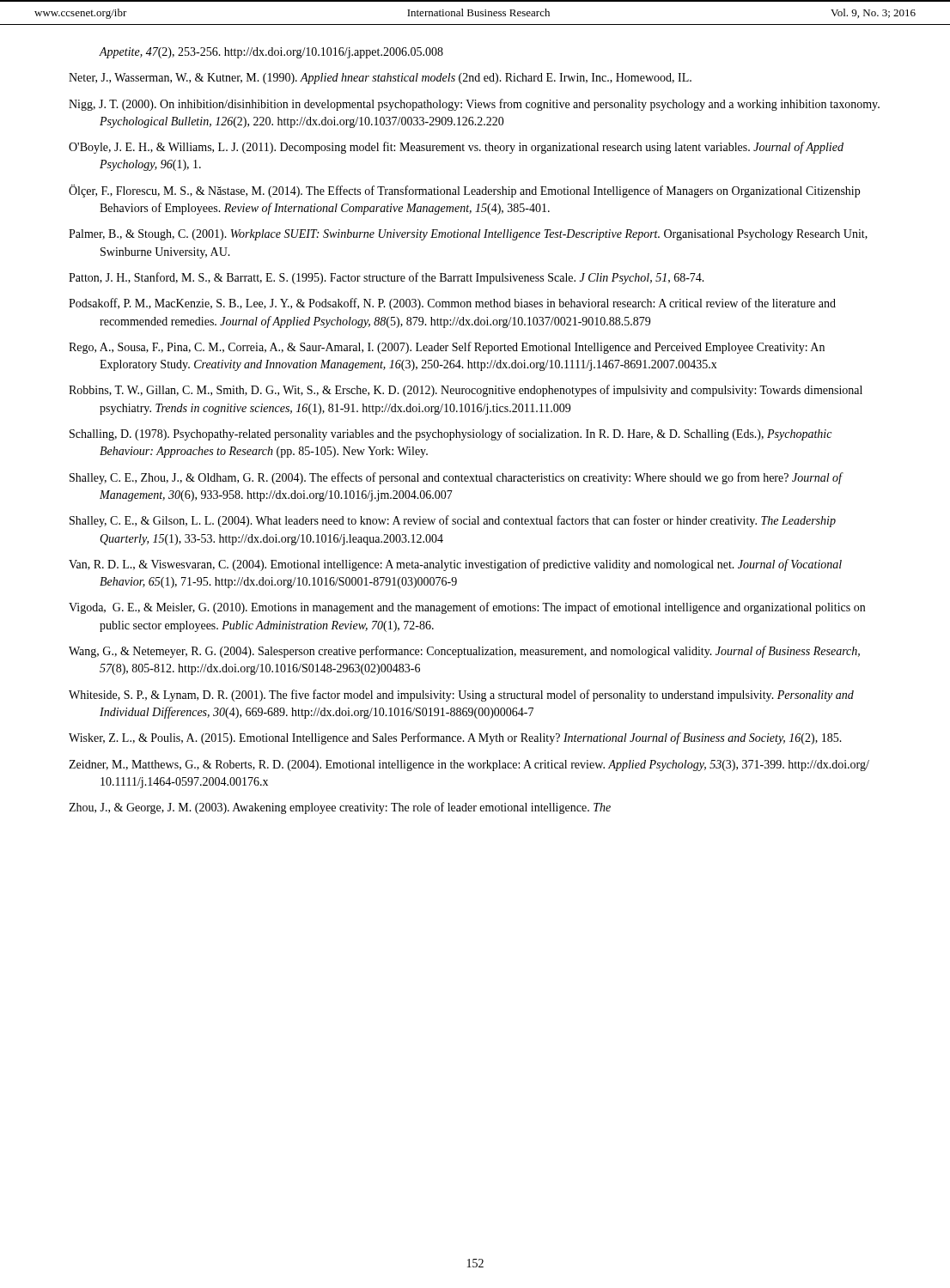Select the element starting "Shalley, C. E., Zhou, J., & Oldham, G."

[455, 486]
